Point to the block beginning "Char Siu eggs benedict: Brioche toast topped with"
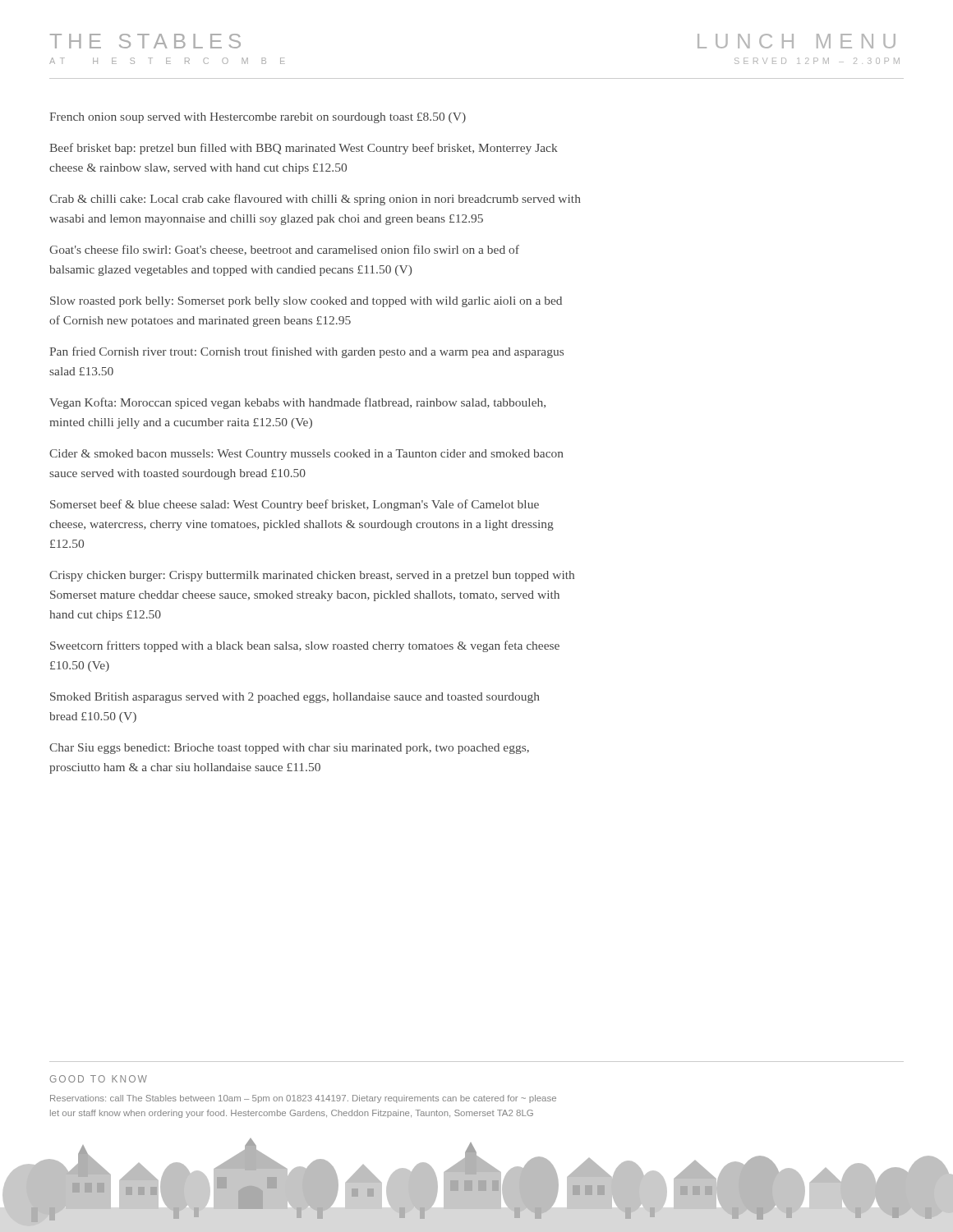The width and height of the screenshot is (953, 1232). [289, 757]
